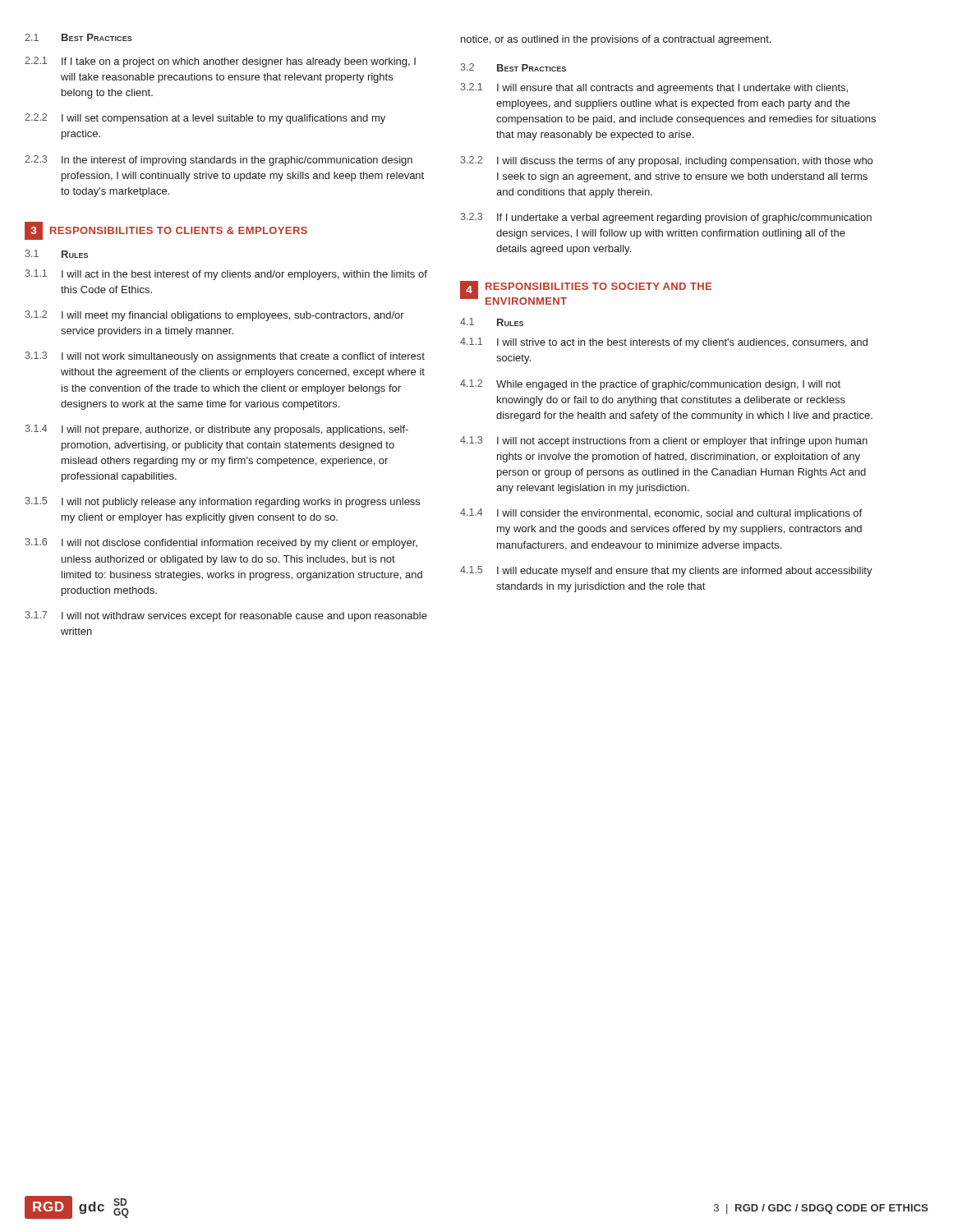Click on the block starting "2.1 Best Practices"

[78, 37]
